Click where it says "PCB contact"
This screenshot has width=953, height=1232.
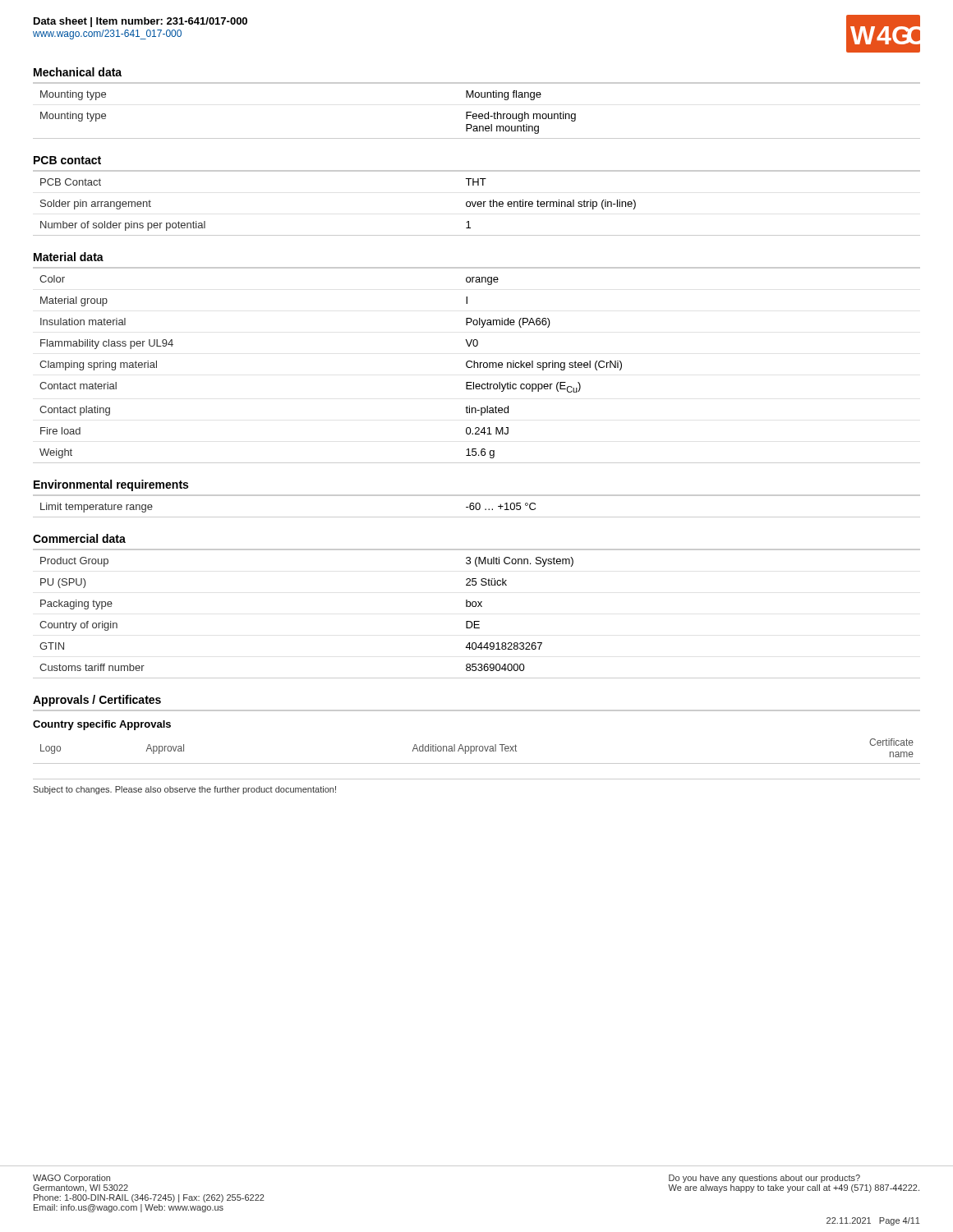[67, 160]
